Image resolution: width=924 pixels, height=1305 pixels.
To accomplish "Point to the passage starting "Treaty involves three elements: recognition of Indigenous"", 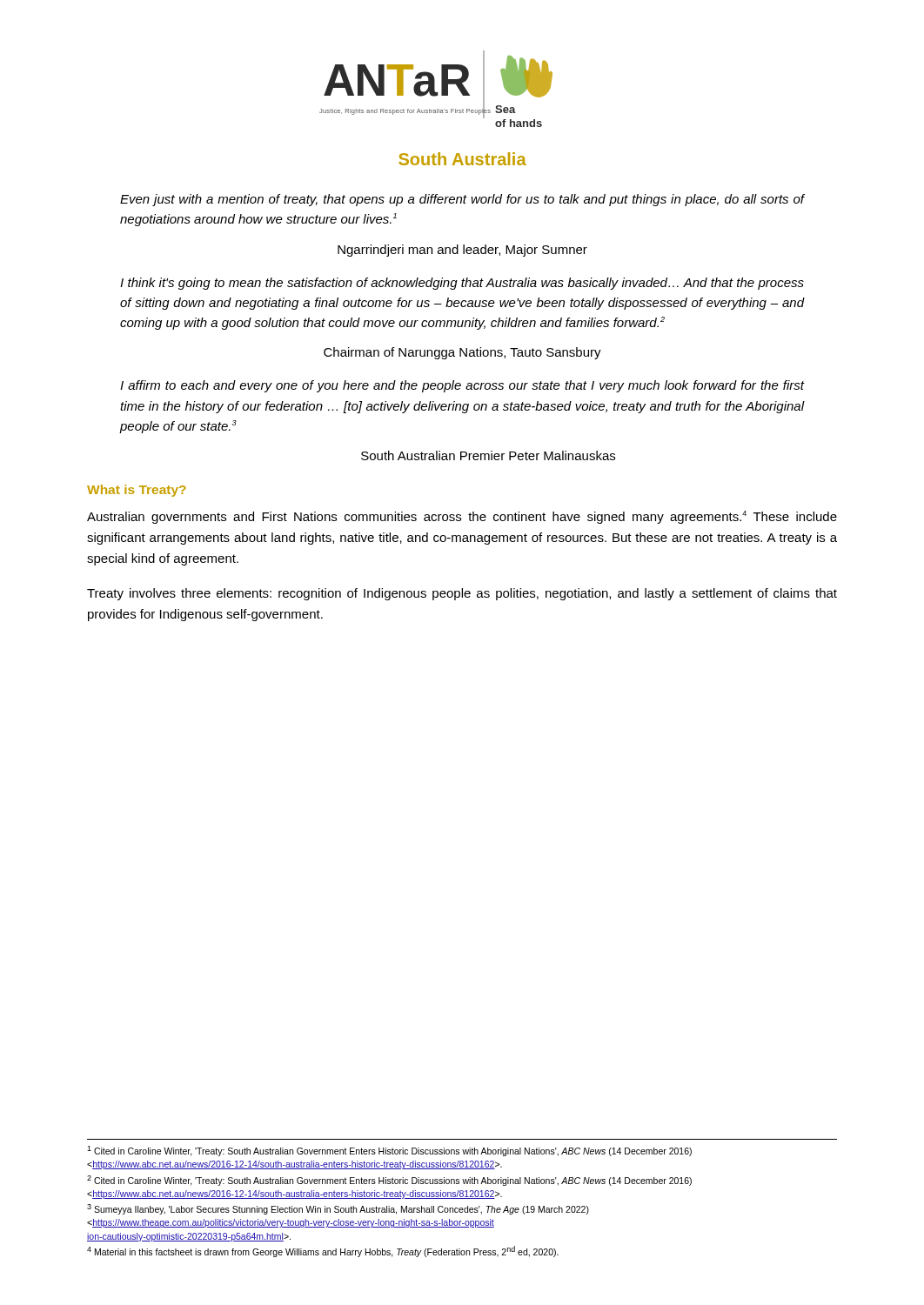I will 462,603.
